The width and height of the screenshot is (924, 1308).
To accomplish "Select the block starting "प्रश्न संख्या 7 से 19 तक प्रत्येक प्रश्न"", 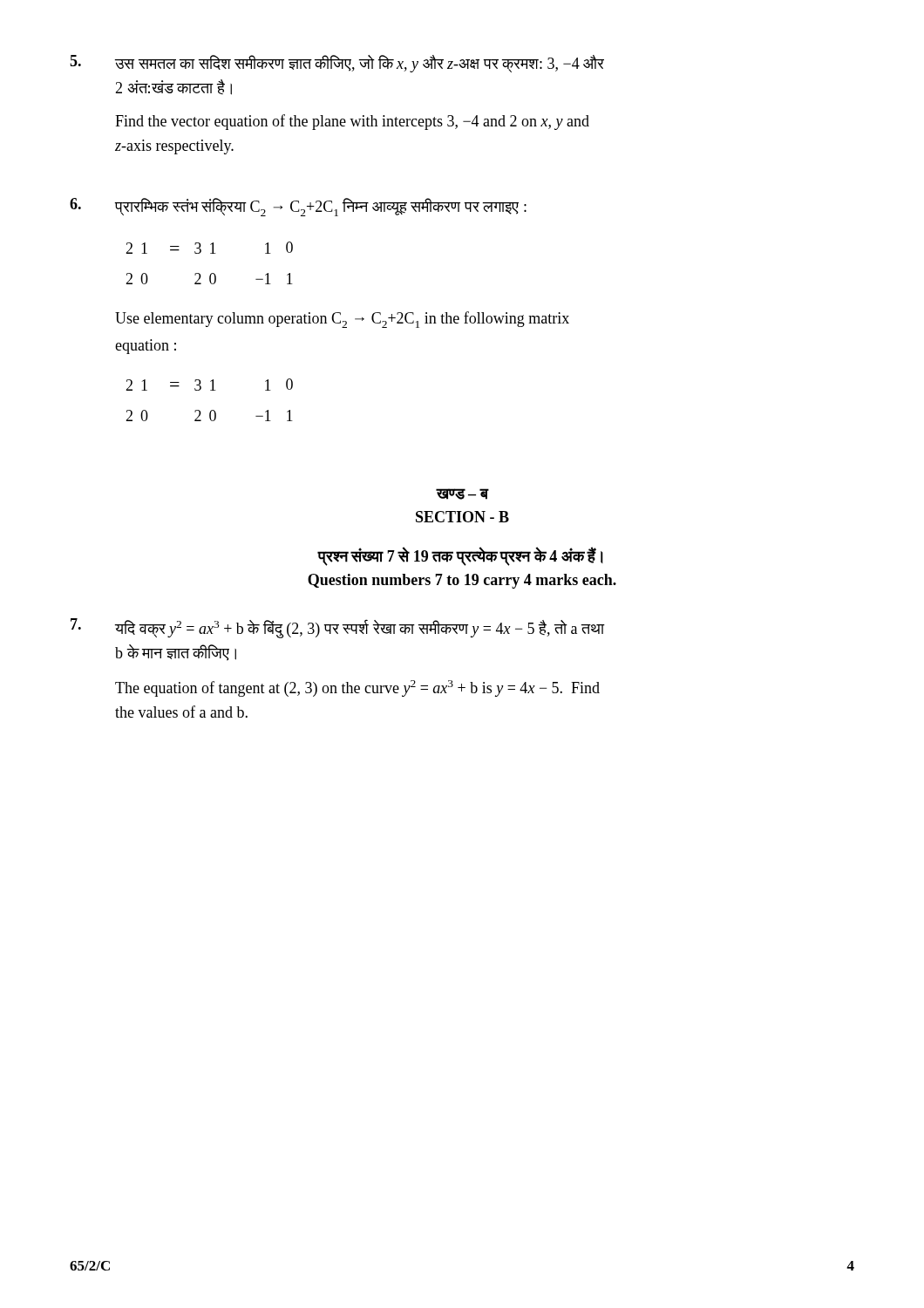I will click(462, 569).
